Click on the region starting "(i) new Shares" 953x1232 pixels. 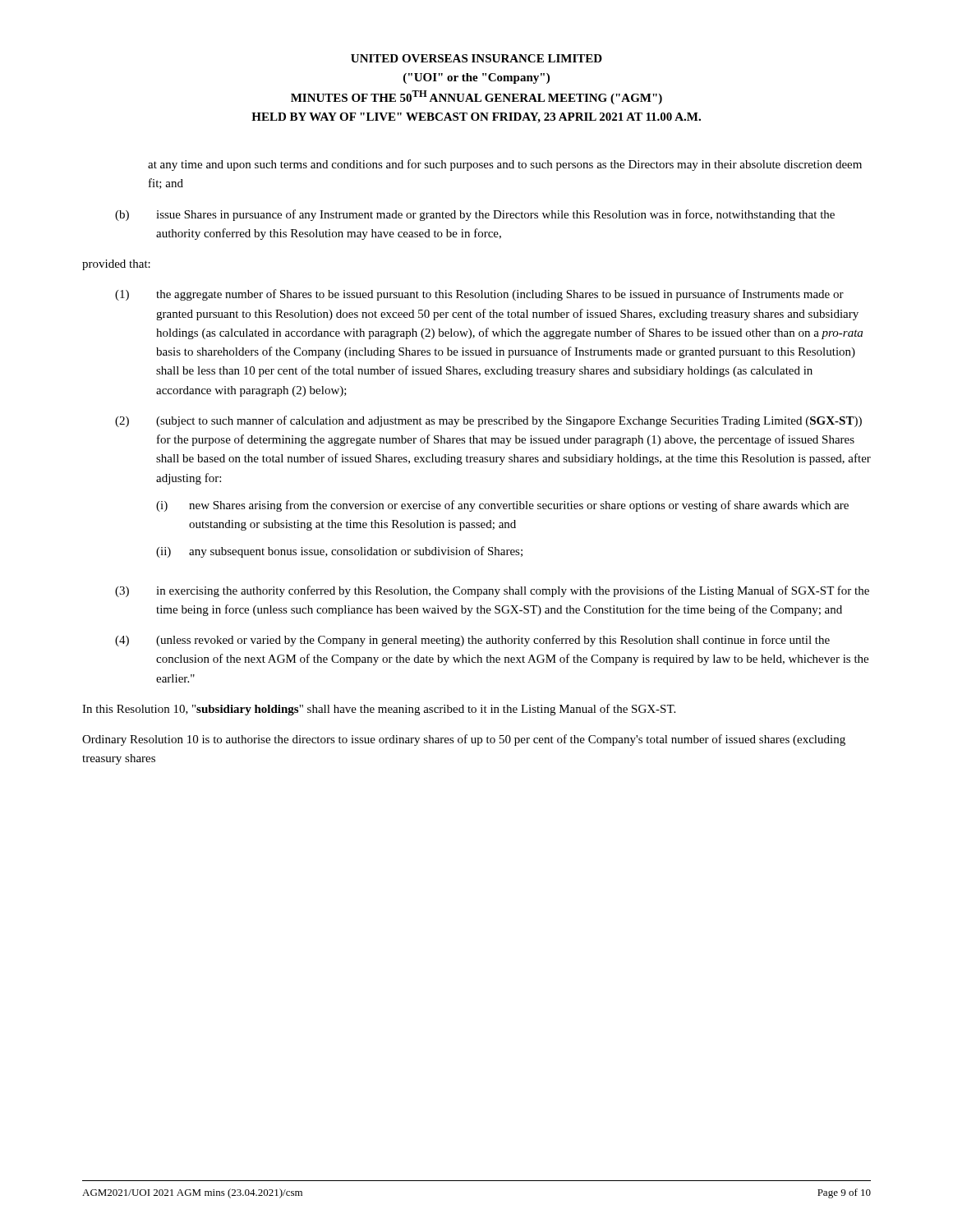(x=513, y=515)
